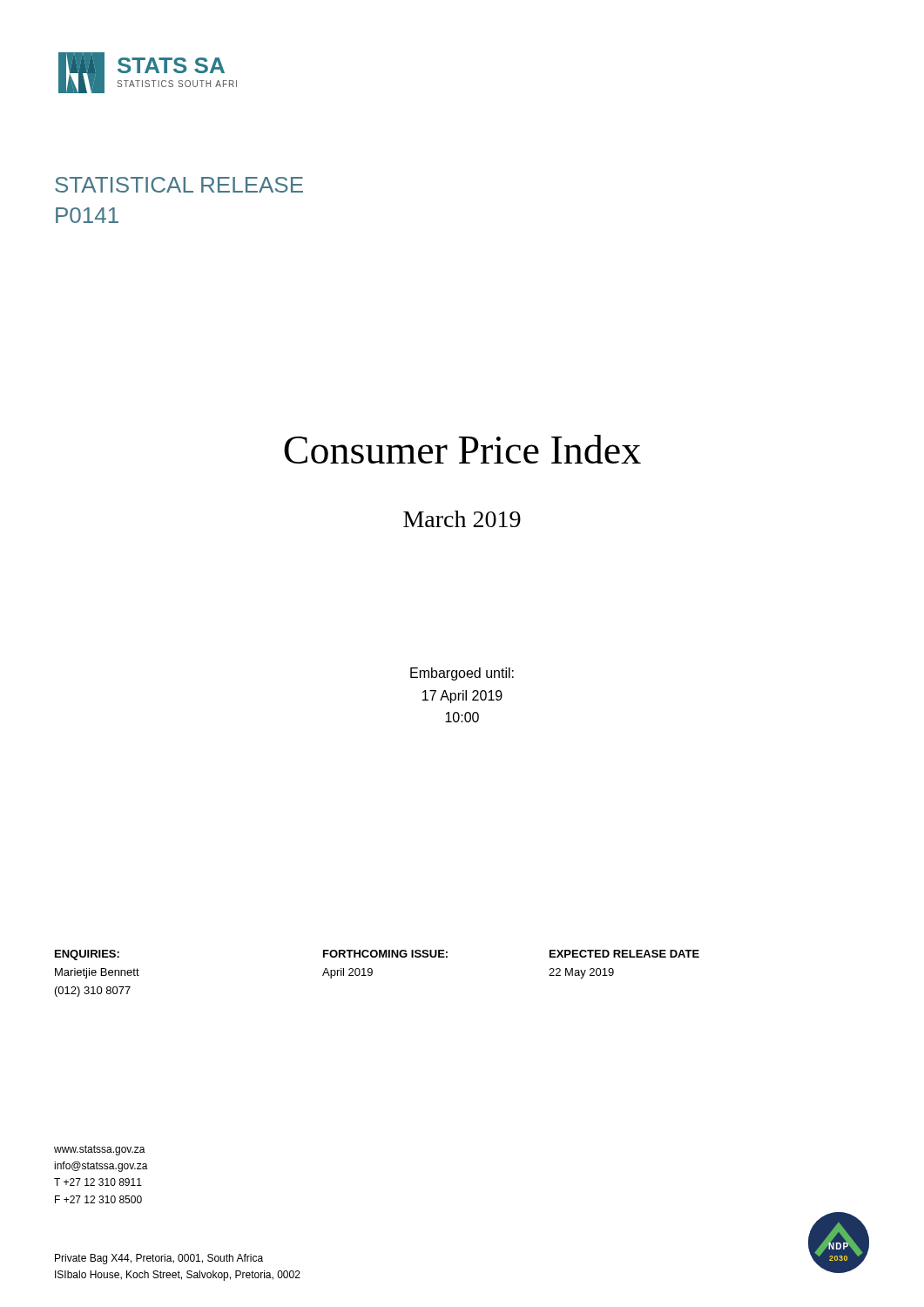Where does it say "March 2019"?
The height and width of the screenshot is (1307, 924).
pyautogui.click(x=462, y=519)
